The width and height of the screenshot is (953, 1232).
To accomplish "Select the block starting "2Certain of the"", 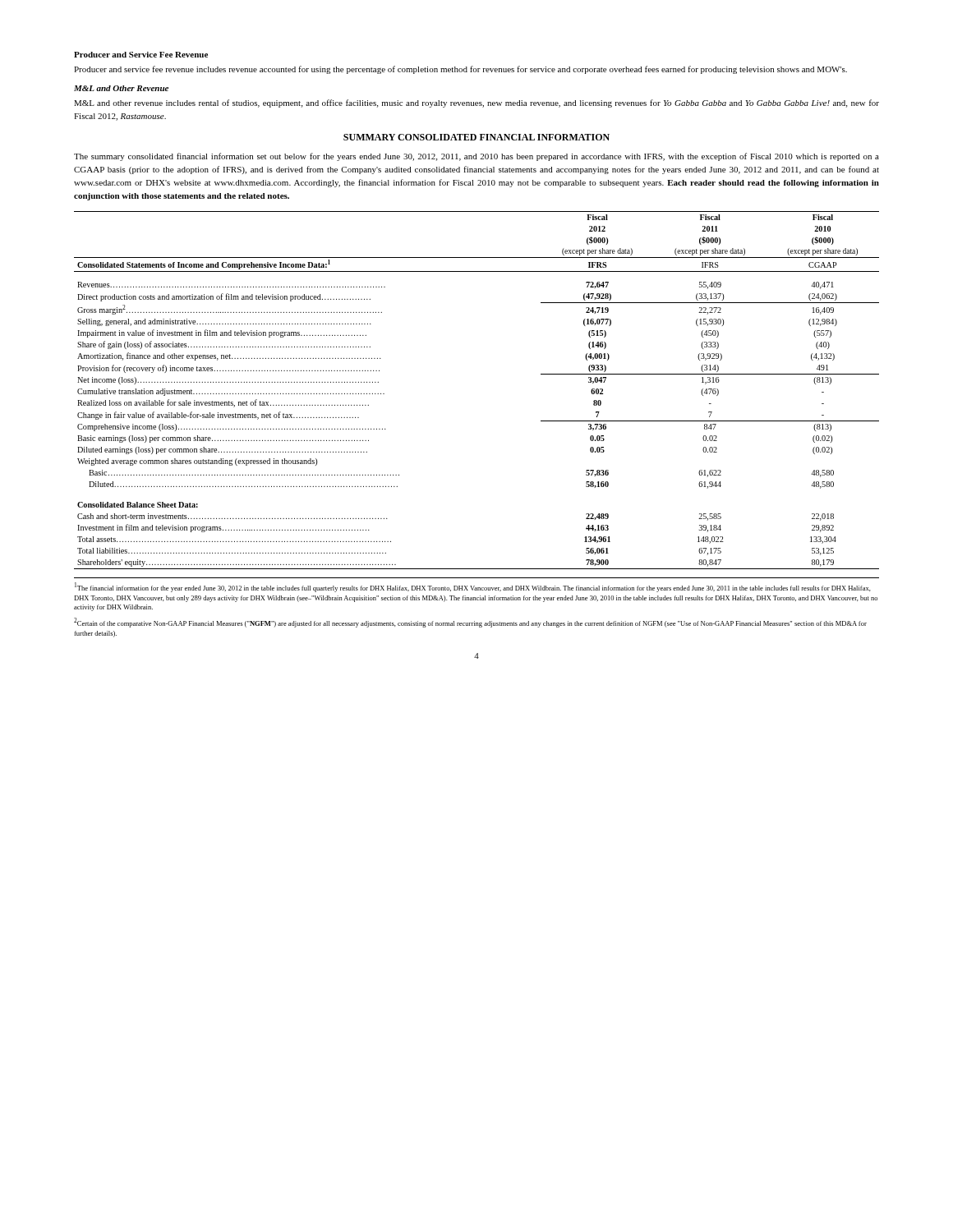I will (x=470, y=627).
